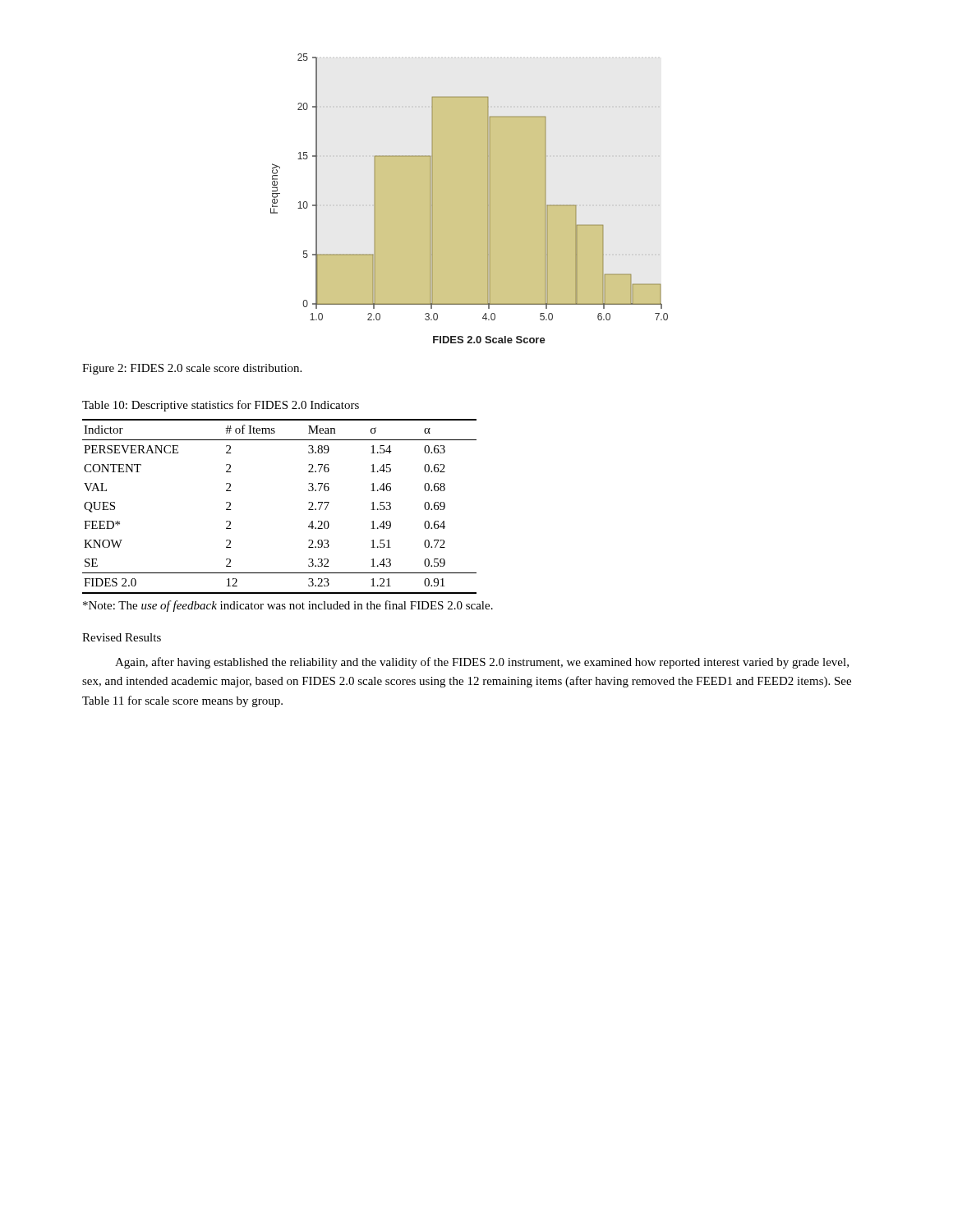Find a table

click(476, 506)
